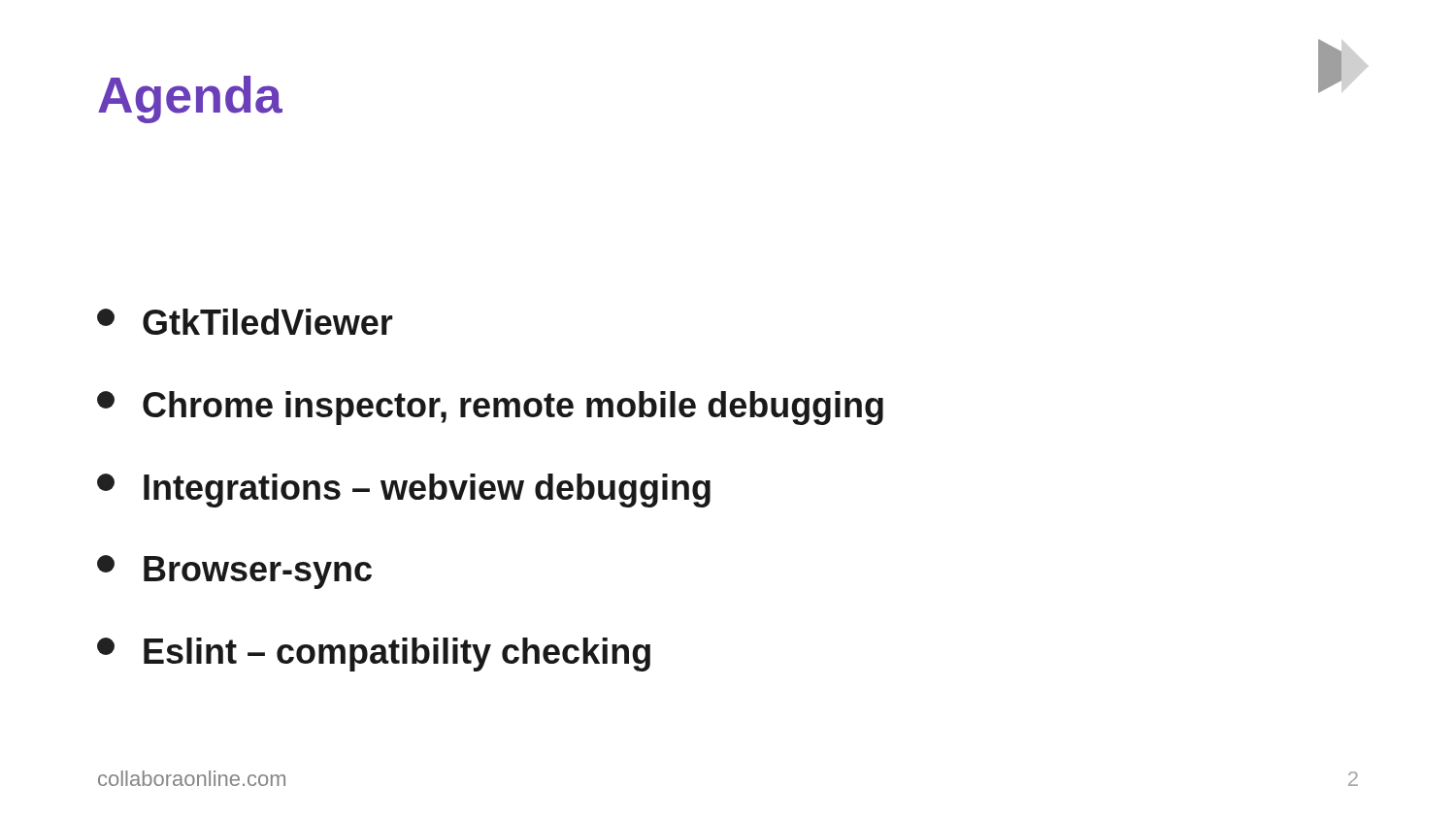This screenshot has width=1456, height=819.
Task: Locate the list item with the text "Integrations – webview debugging"
Action: point(405,488)
